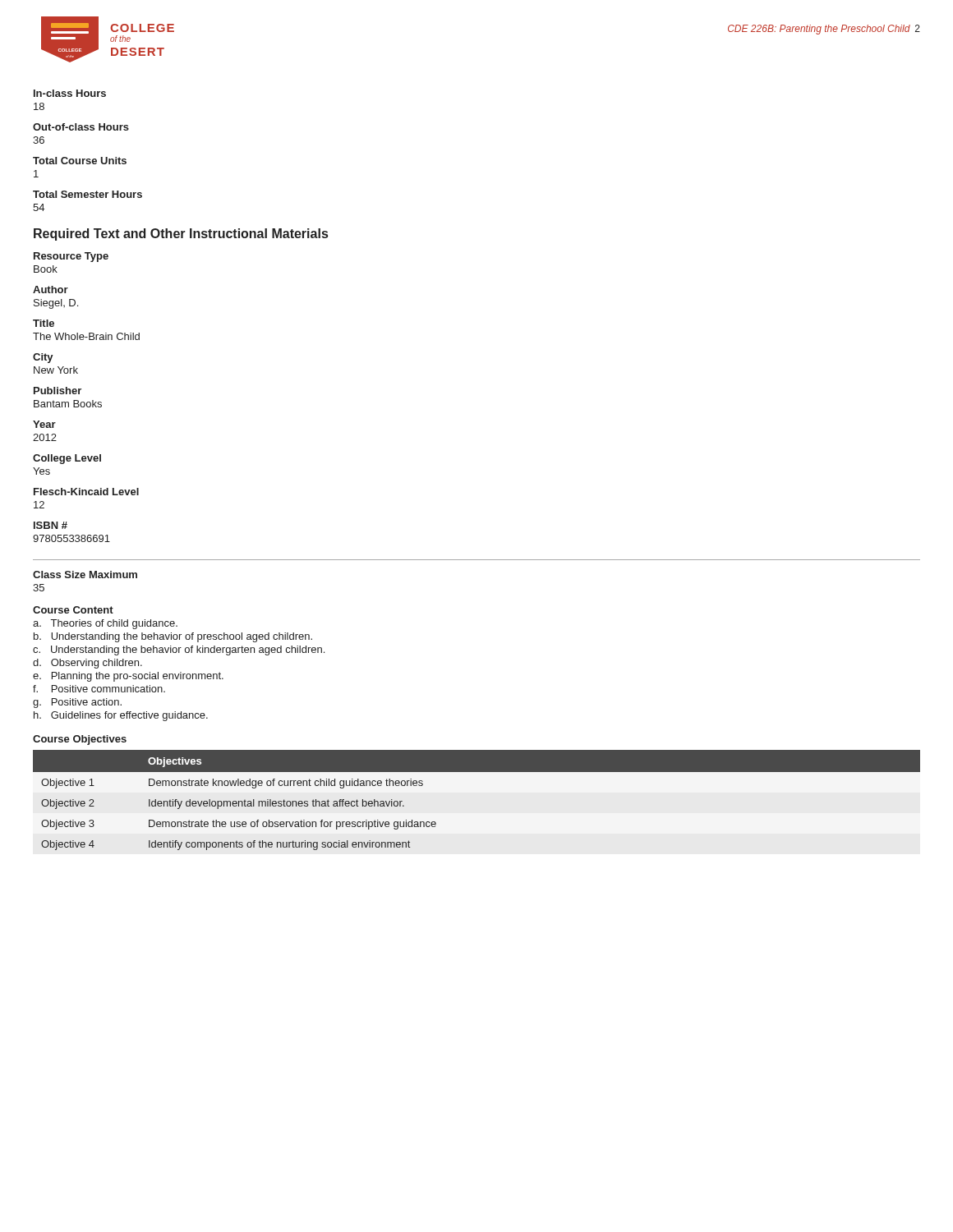Point to the text starting "Year 2012"
This screenshot has width=953, height=1232.
coord(44,424)
